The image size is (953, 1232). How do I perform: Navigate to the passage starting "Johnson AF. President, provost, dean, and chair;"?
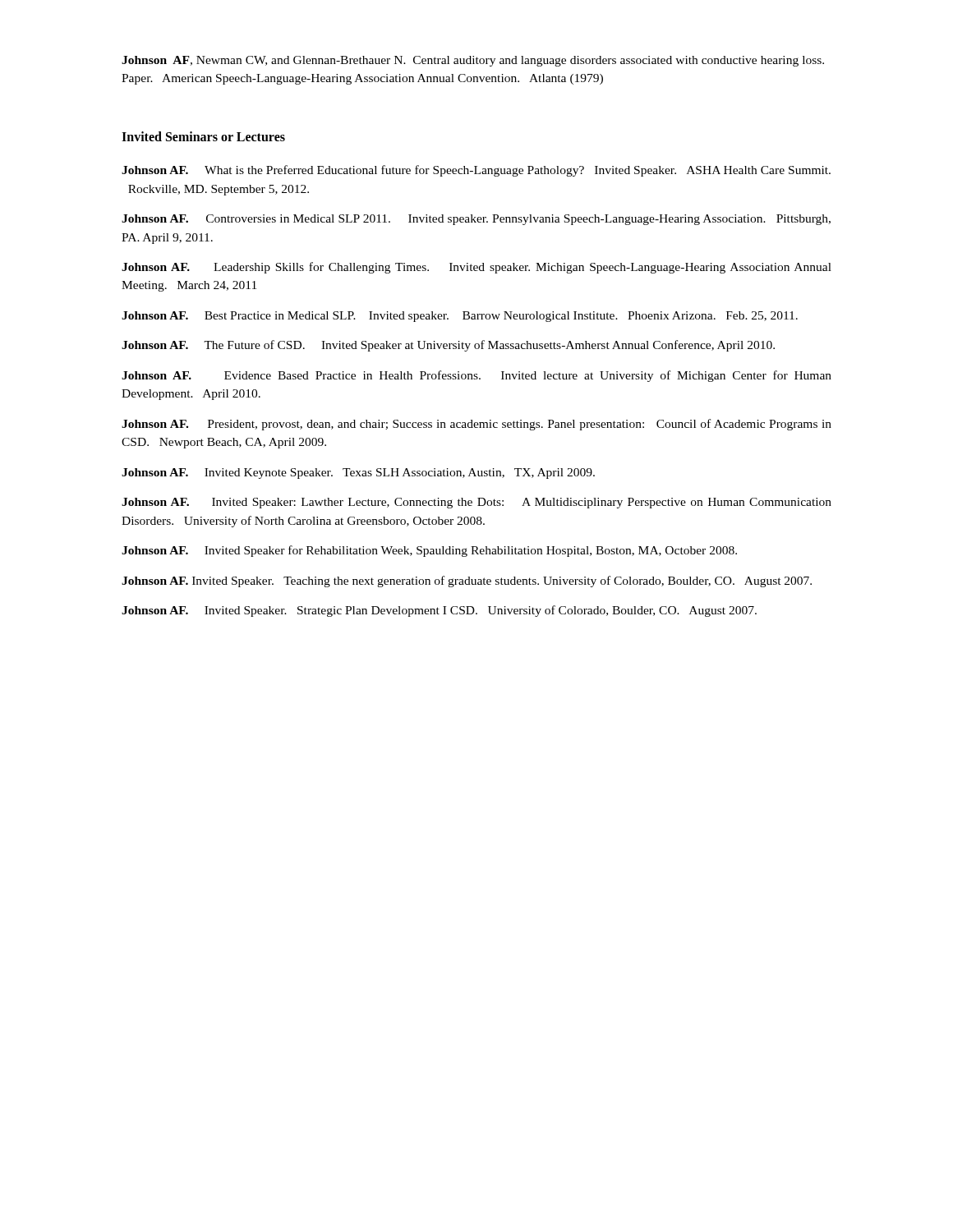pos(476,432)
